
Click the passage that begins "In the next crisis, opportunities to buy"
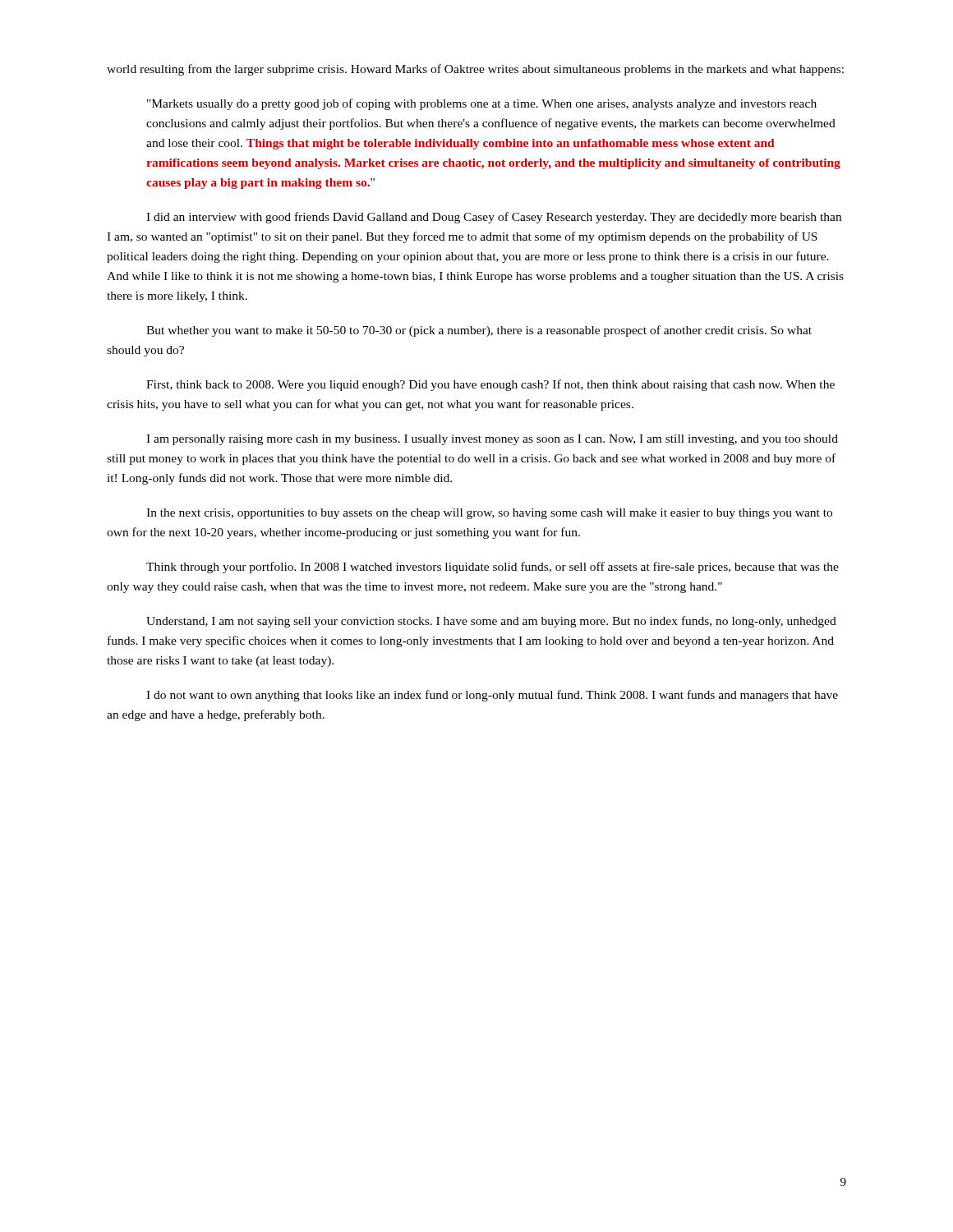pos(470,522)
